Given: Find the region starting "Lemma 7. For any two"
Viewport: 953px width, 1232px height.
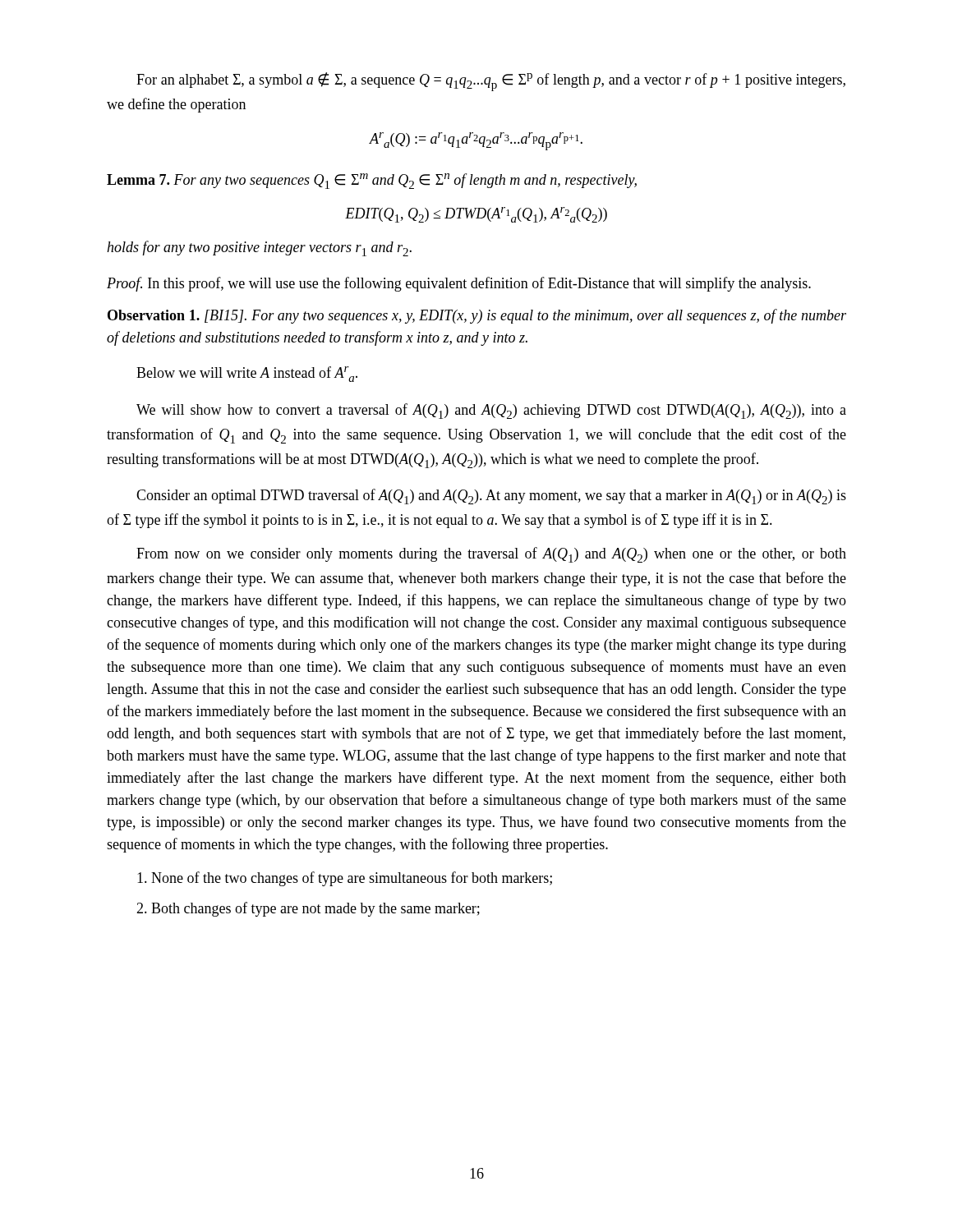Looking at the screenshot, I should click(x=476, y=180).
